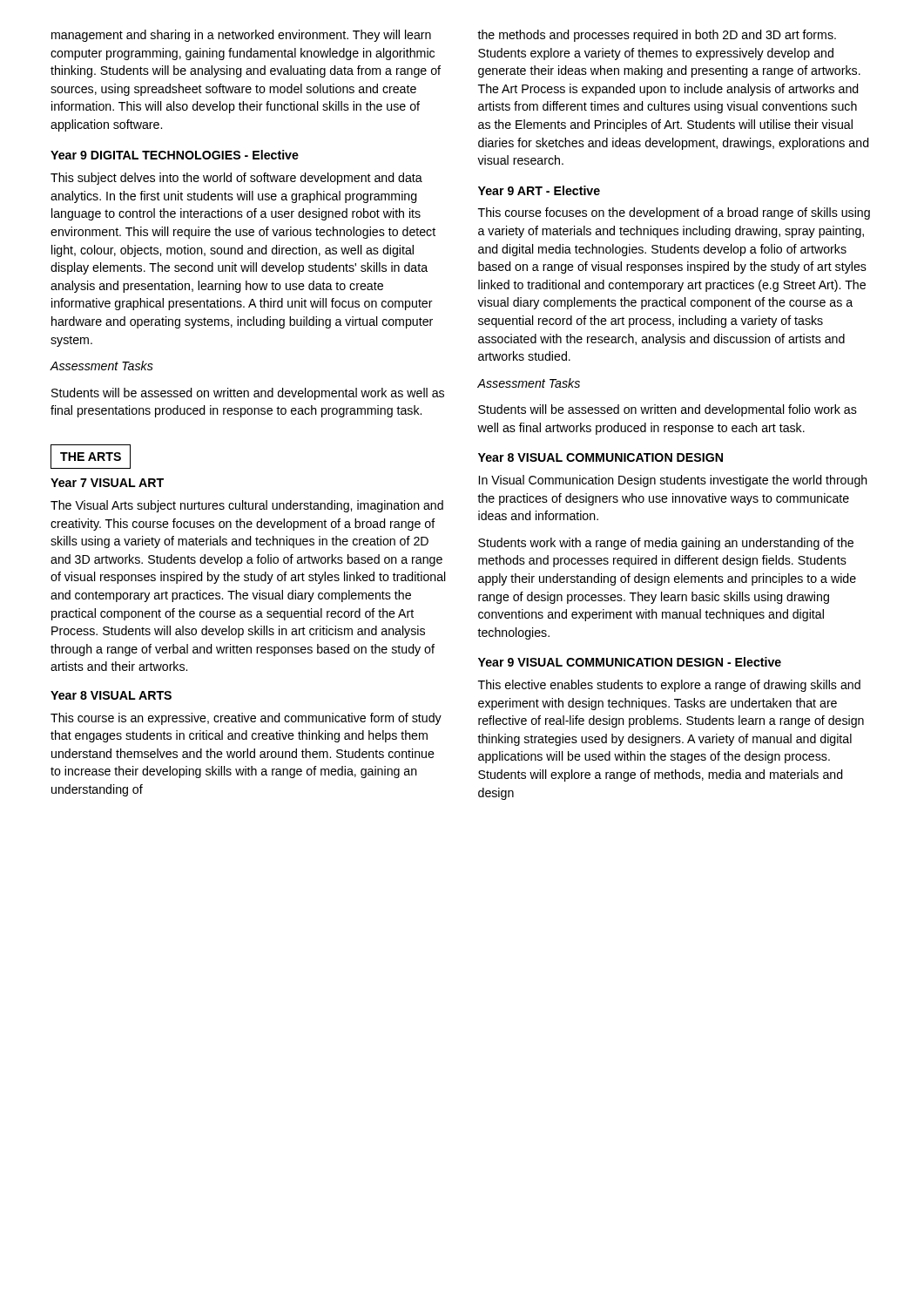Where does it say "Year 8 VISUAL ARTS"?

111,695
